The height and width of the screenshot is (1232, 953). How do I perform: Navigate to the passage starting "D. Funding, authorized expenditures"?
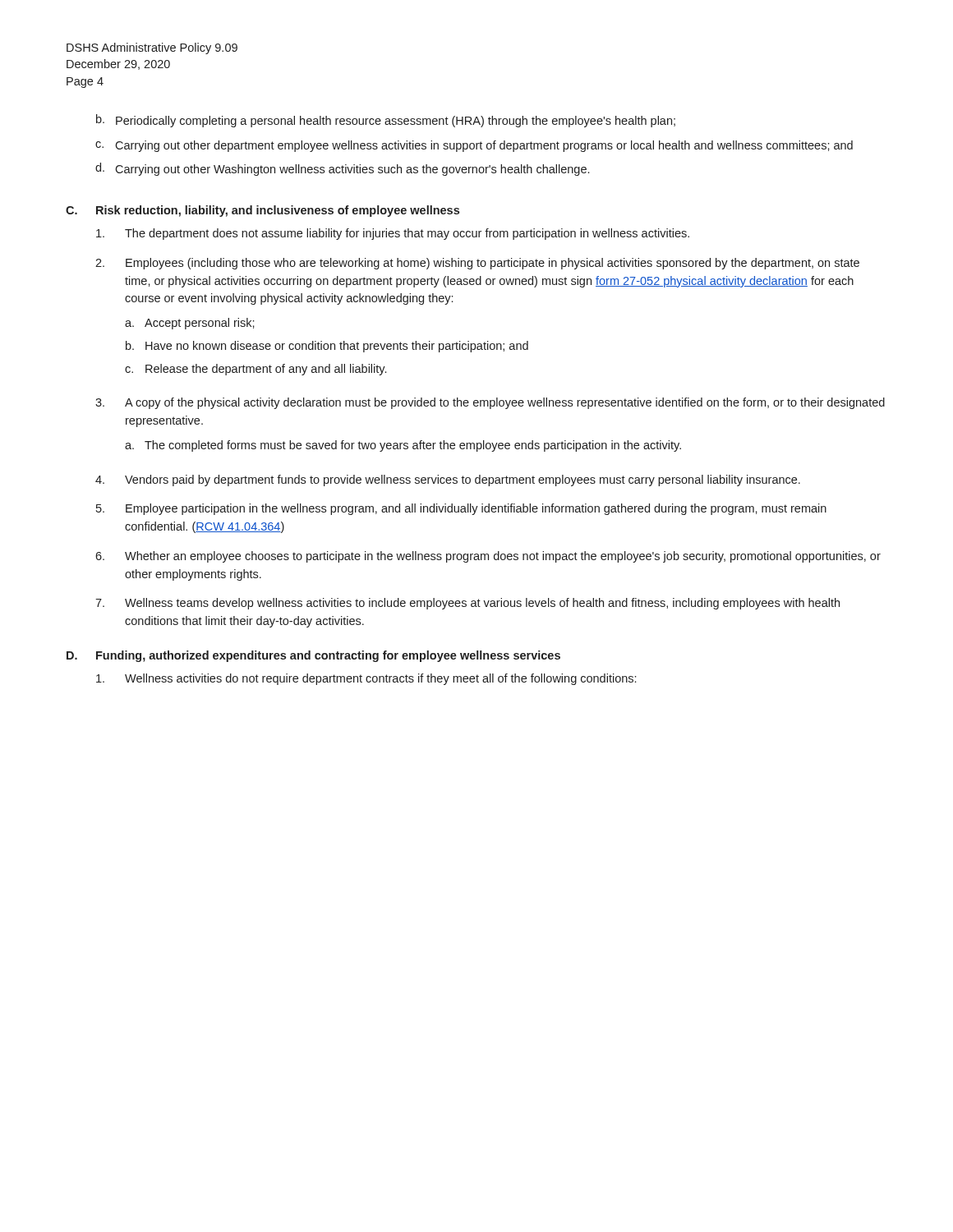(x=313, y=655)
